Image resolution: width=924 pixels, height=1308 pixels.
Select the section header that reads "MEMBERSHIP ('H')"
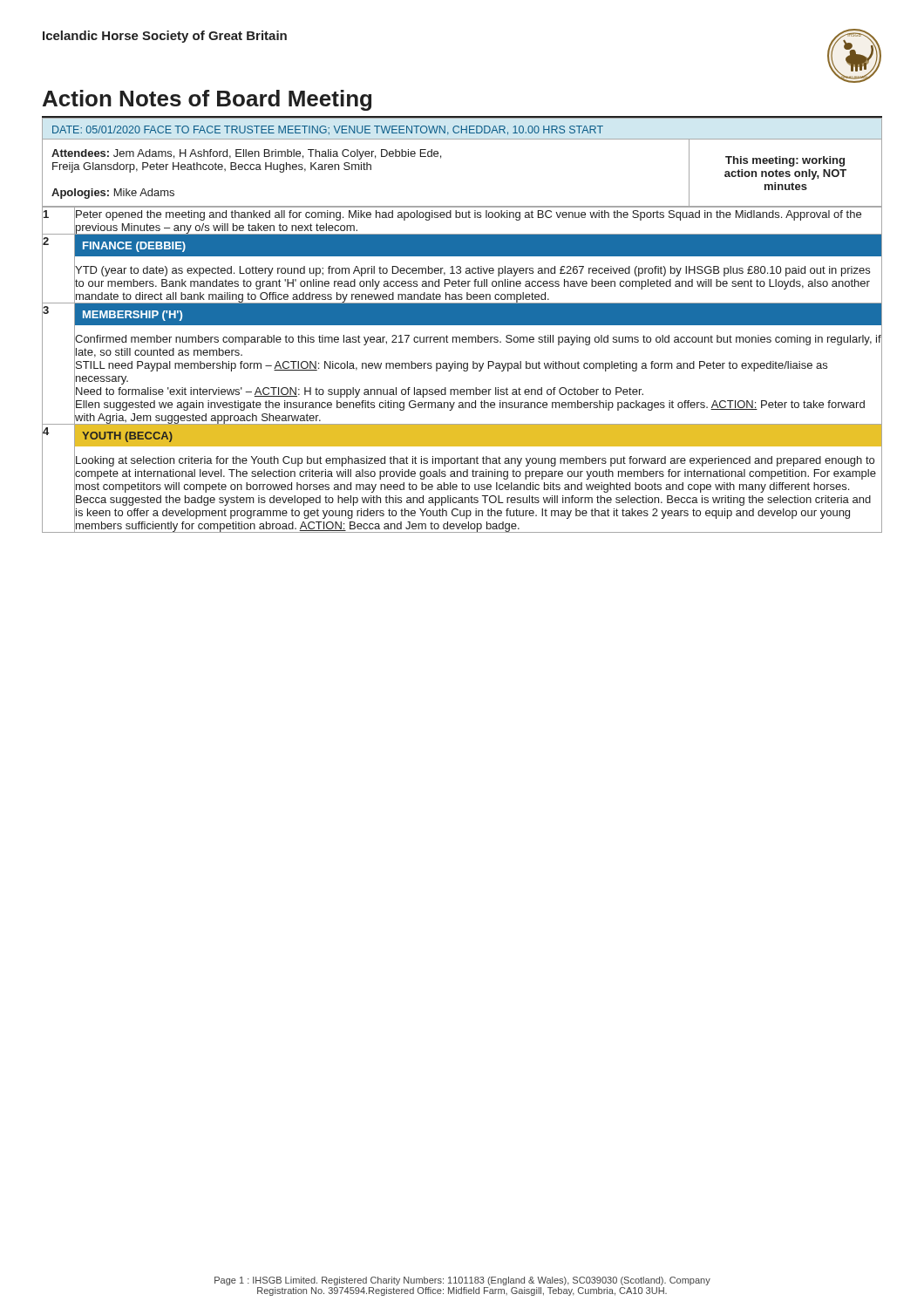132,314
